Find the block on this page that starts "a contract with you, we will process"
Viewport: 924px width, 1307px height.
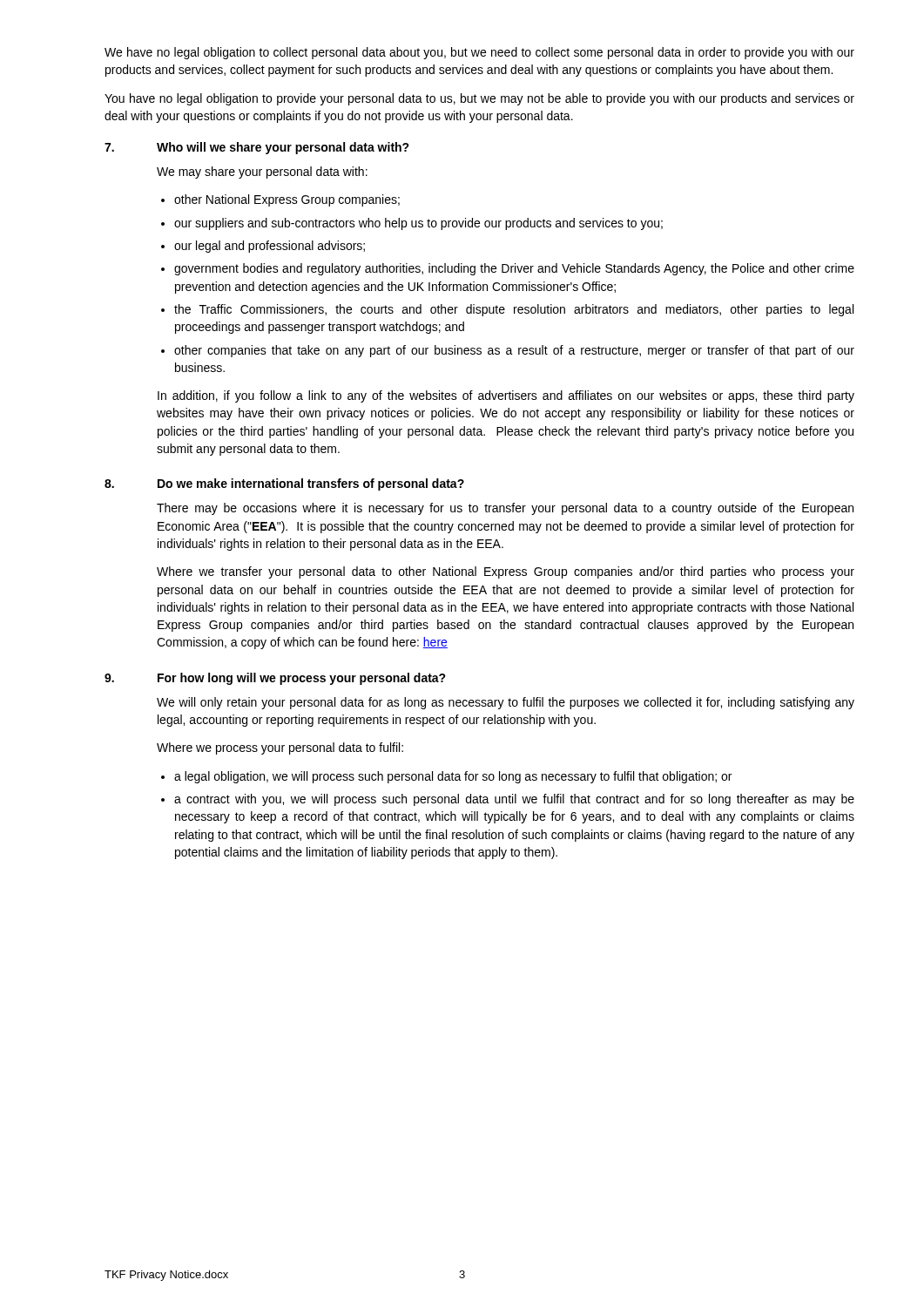(x=514, y=825)
